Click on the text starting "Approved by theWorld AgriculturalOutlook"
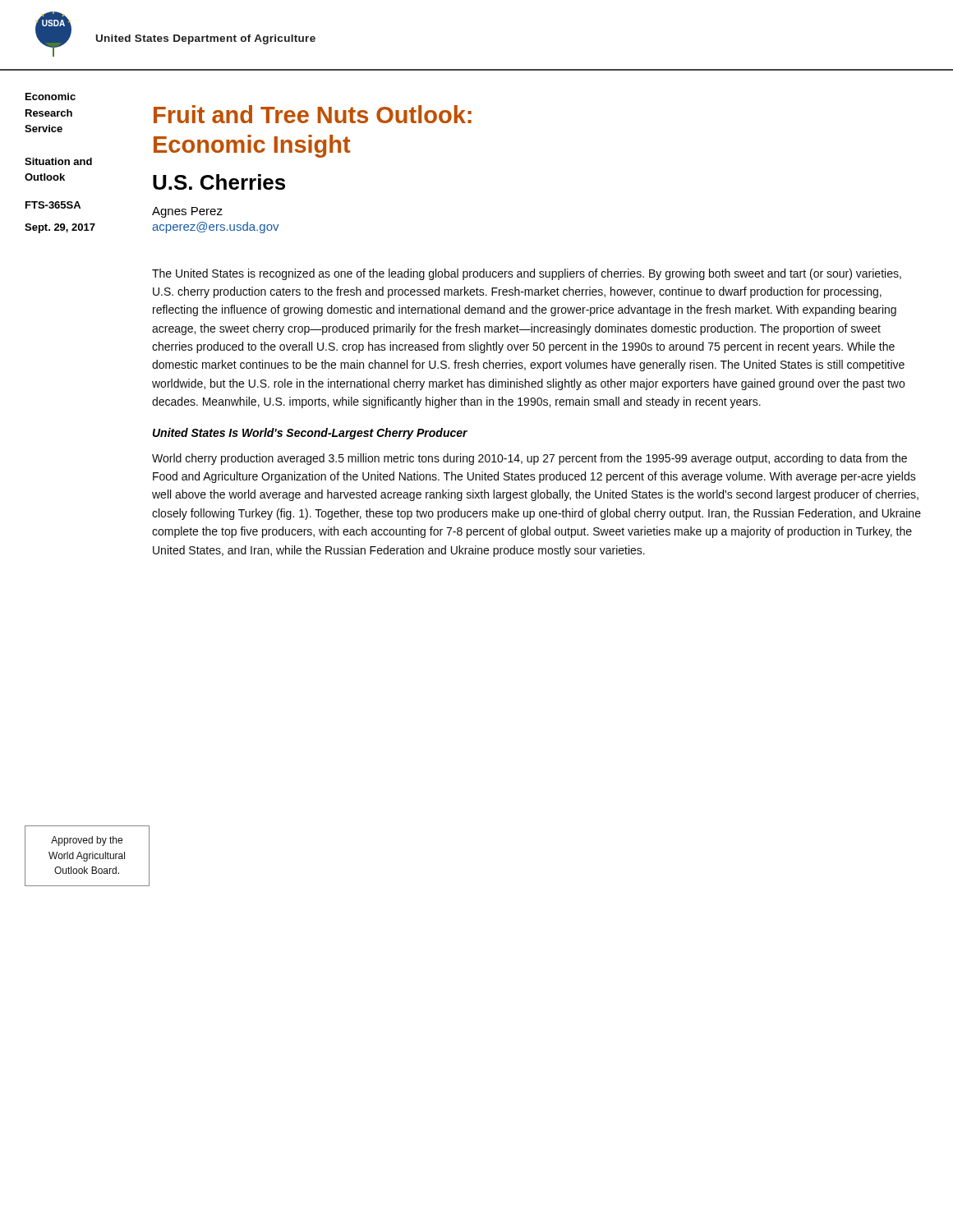 click(87, 856)
